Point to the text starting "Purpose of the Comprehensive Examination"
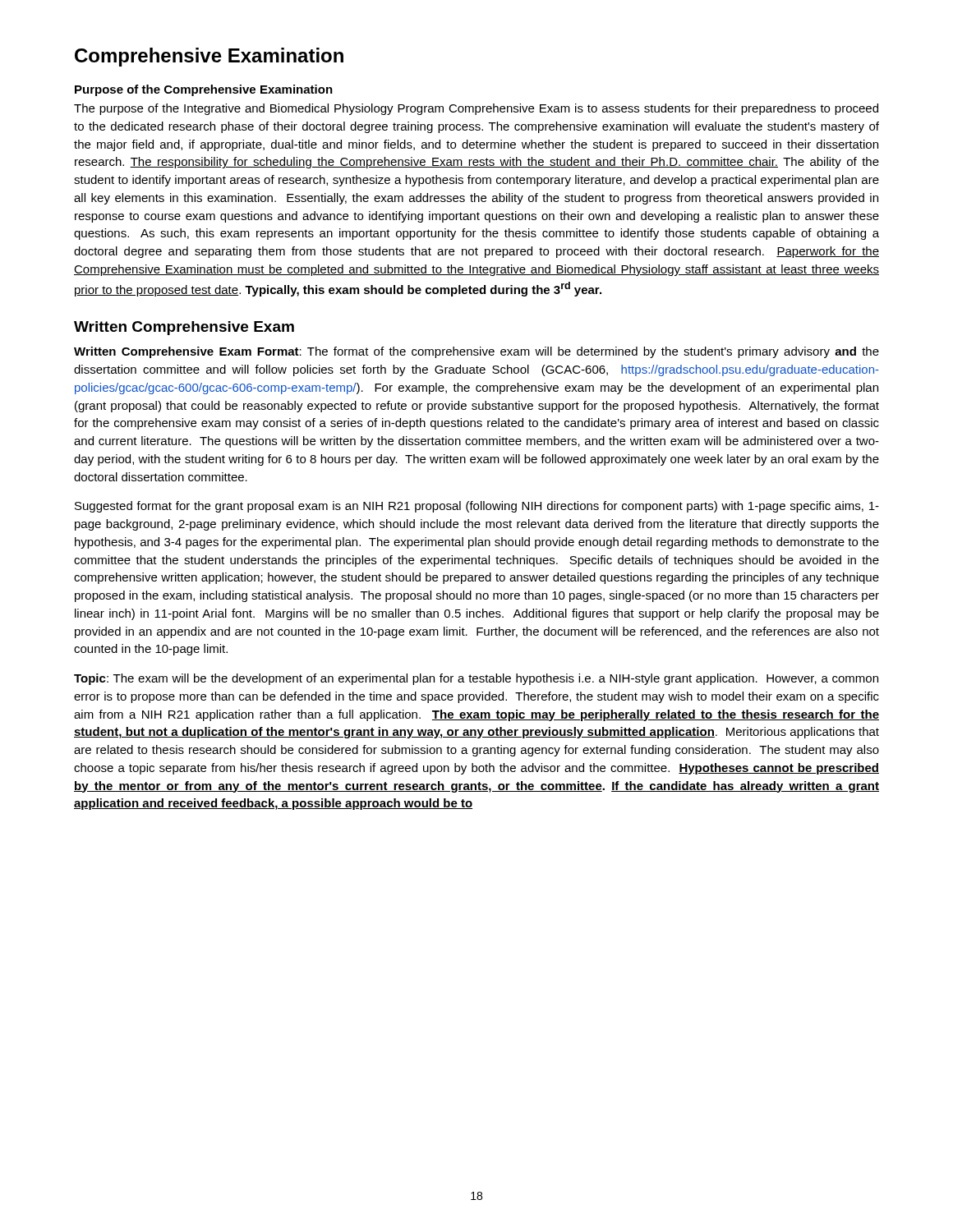This screenshot has height=1232, width=953. [x=204, y=90]
